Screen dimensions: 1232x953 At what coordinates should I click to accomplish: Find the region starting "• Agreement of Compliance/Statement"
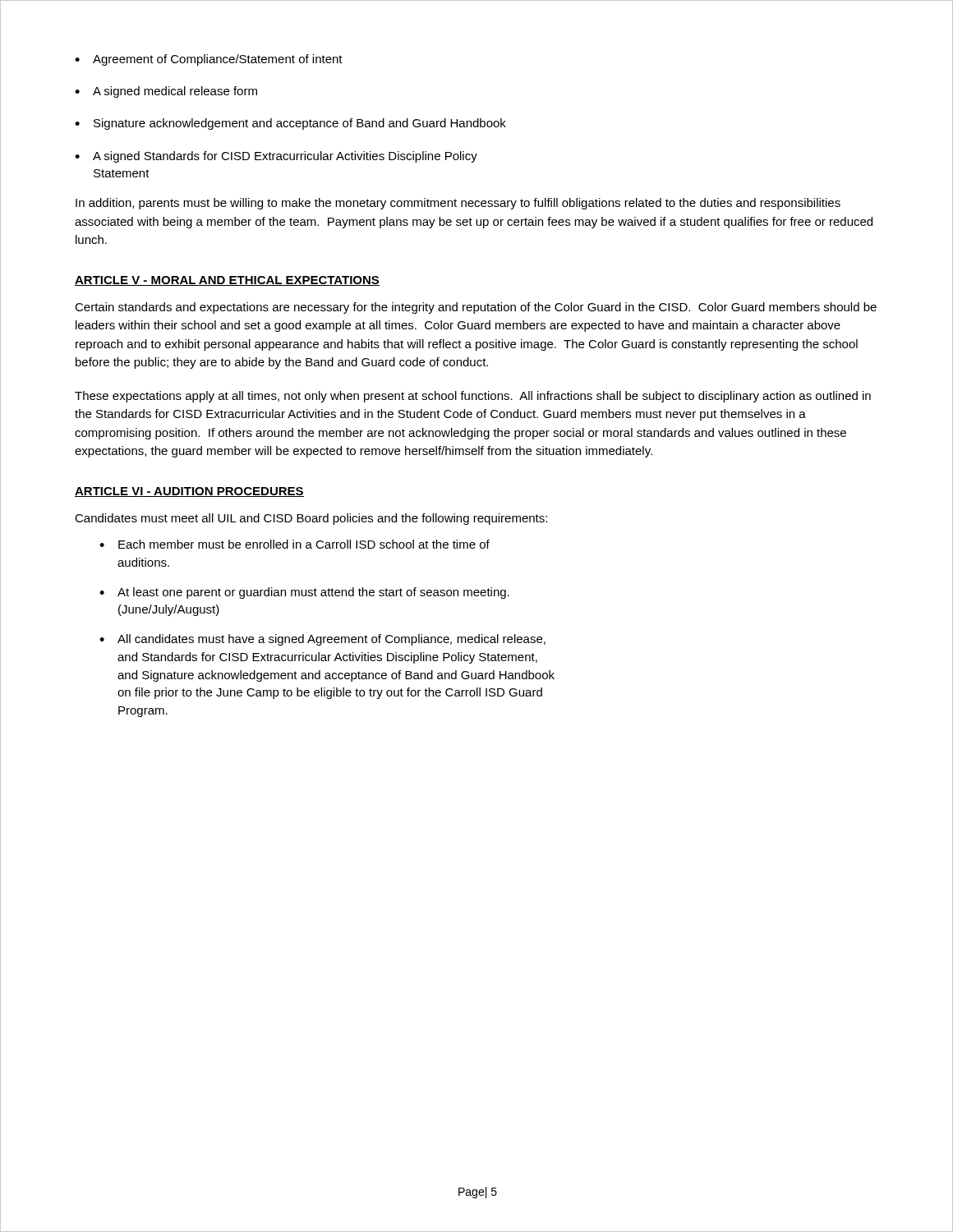click(208, 60)
